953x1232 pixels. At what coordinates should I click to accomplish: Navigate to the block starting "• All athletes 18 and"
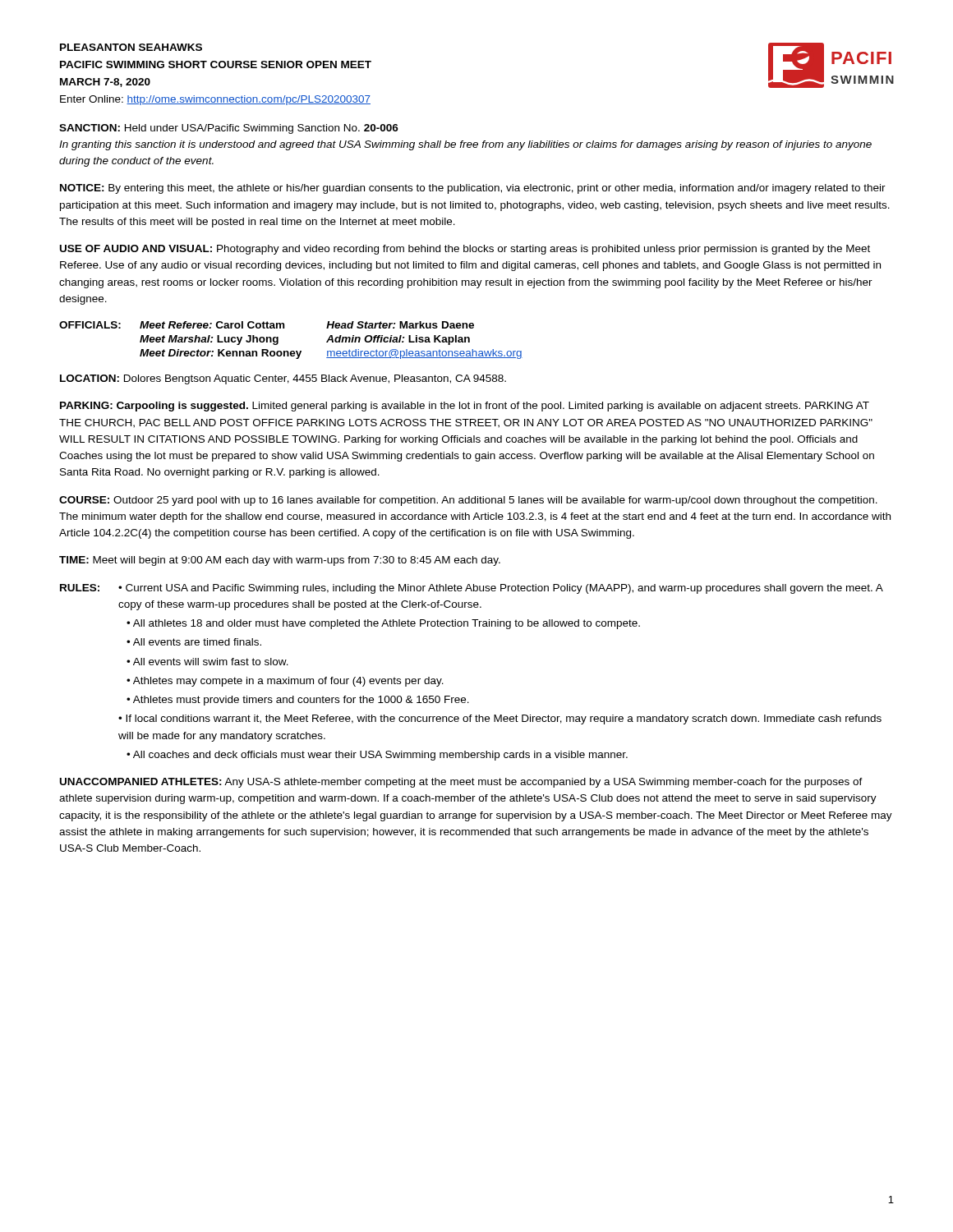[384, 623]
